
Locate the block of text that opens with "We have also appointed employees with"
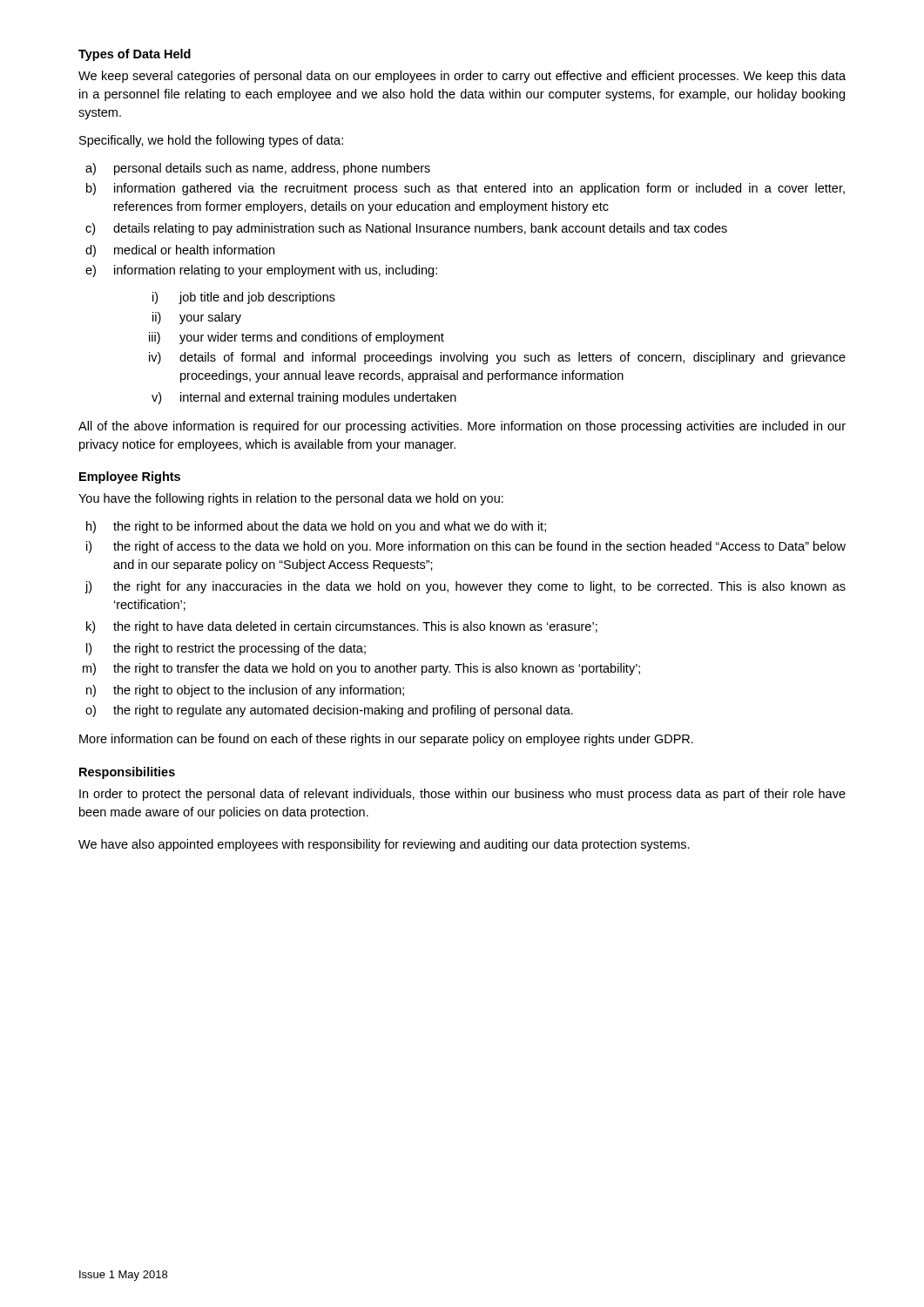click(x=462, y=844)
